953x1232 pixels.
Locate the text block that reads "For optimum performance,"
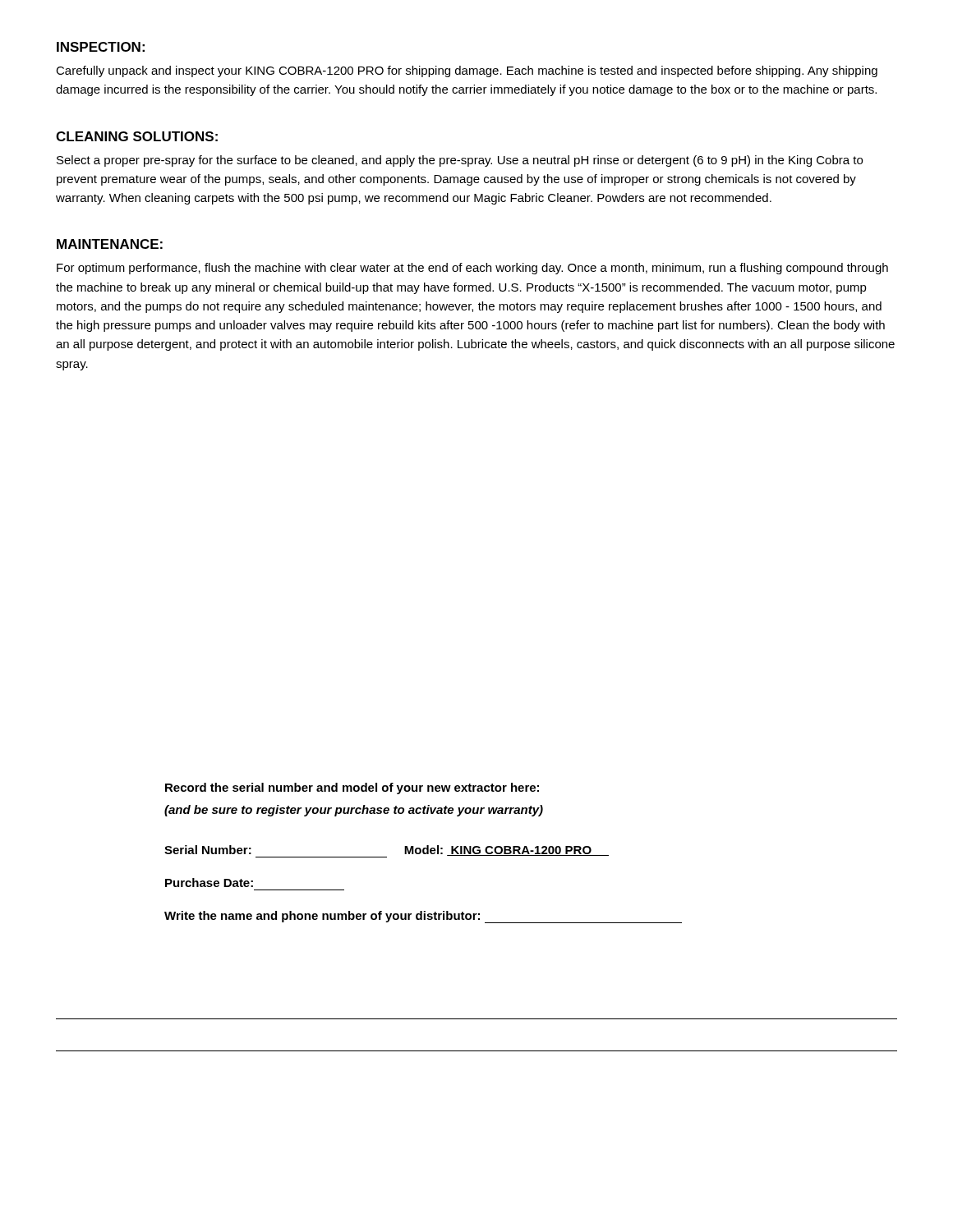click(x=475, y=315)
